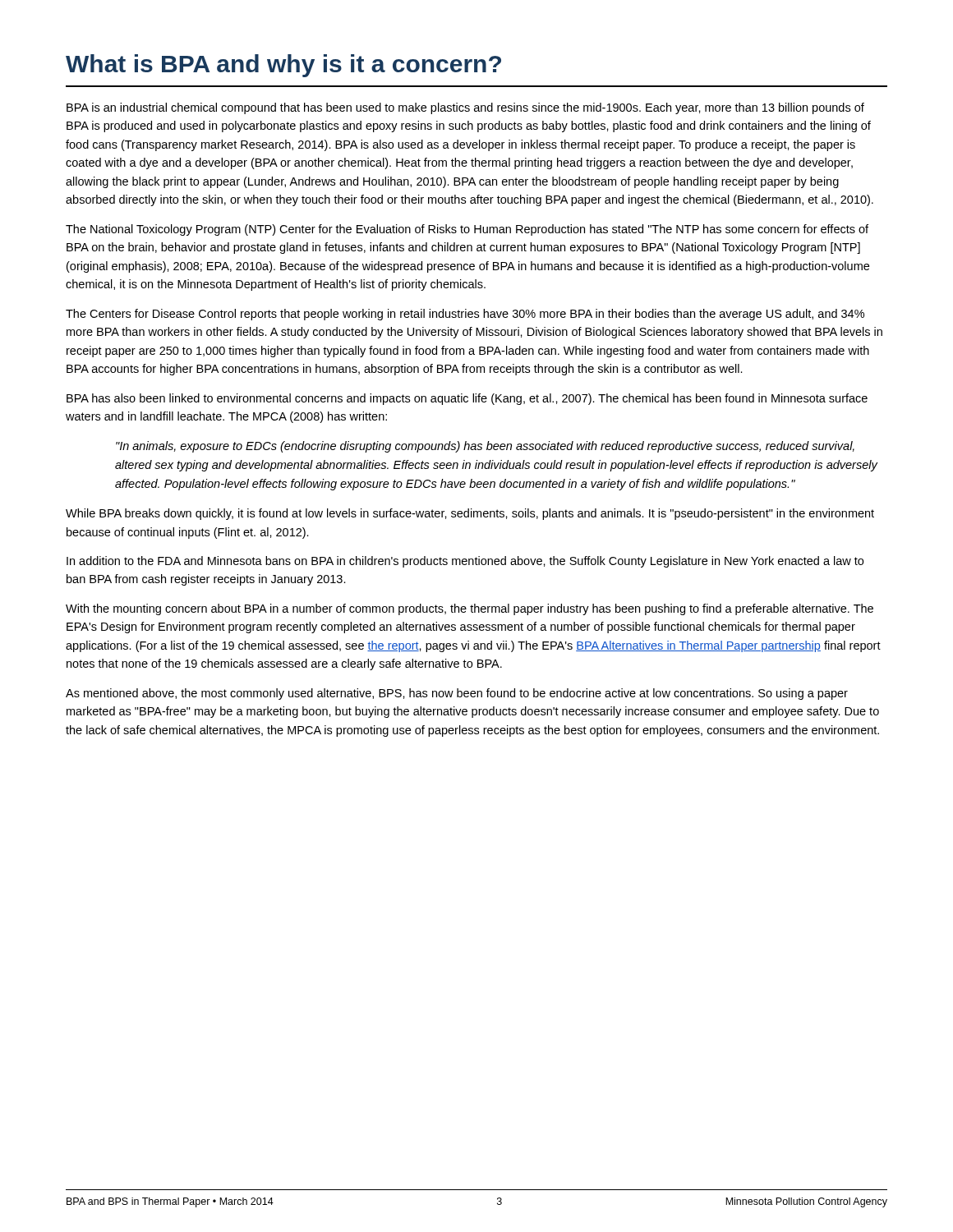Click on the text starting "As mentioned above, the most"
The width and height of the screenshot is (953, 1232).
(x=473, y=711)
